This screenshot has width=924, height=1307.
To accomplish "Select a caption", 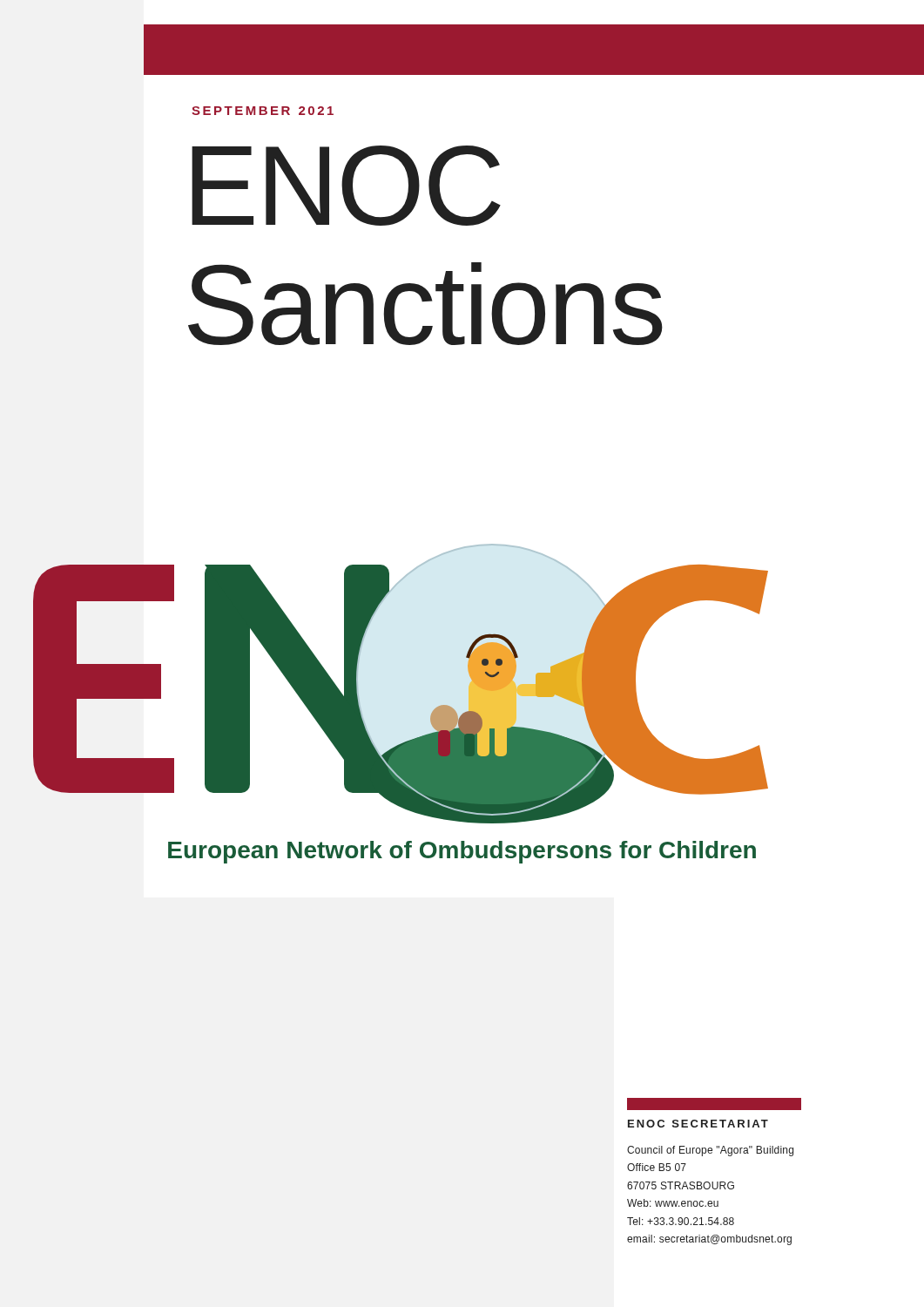I will pos(462,850).
